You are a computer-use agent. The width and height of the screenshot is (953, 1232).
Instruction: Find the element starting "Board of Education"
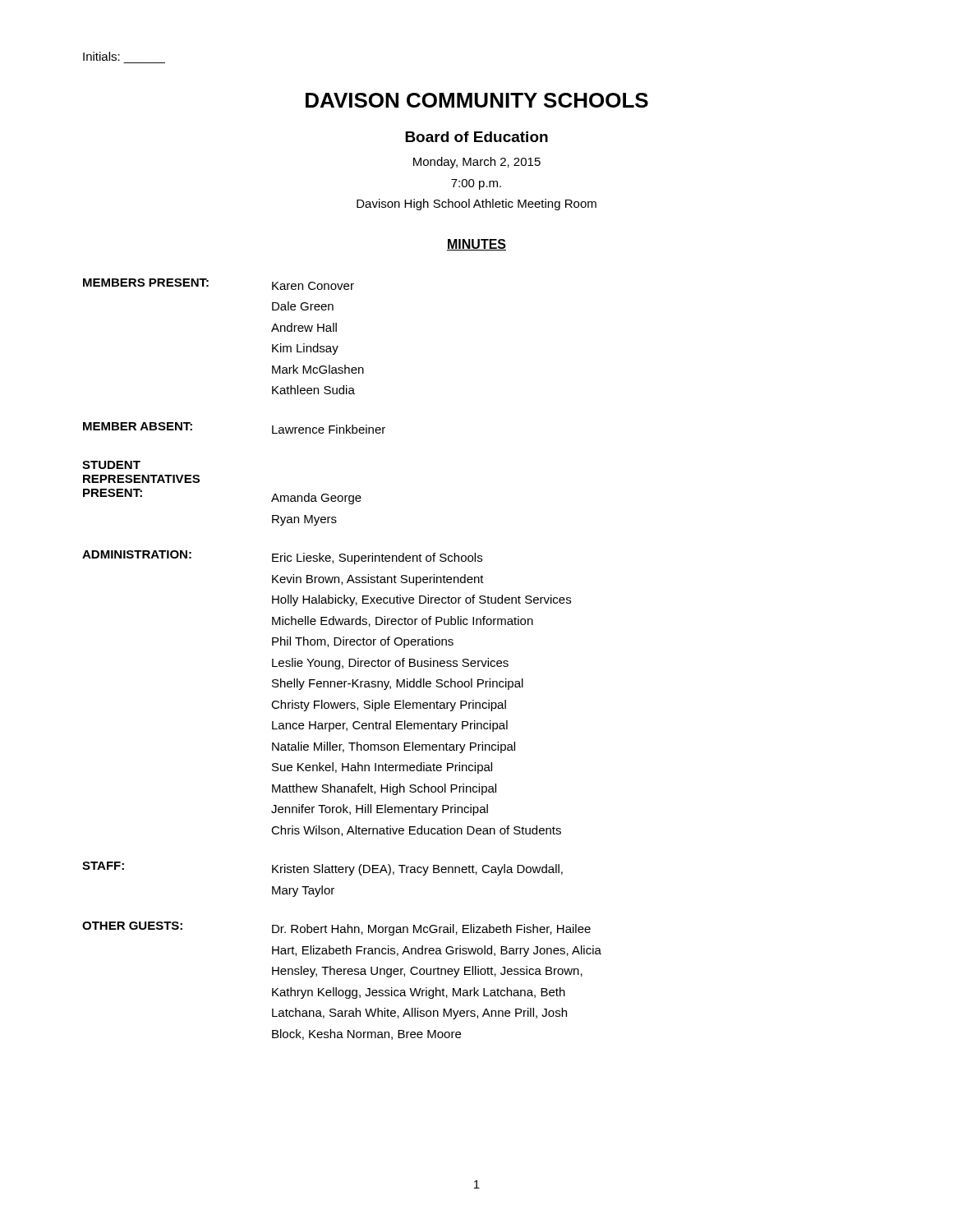click(x=476, y=137)
